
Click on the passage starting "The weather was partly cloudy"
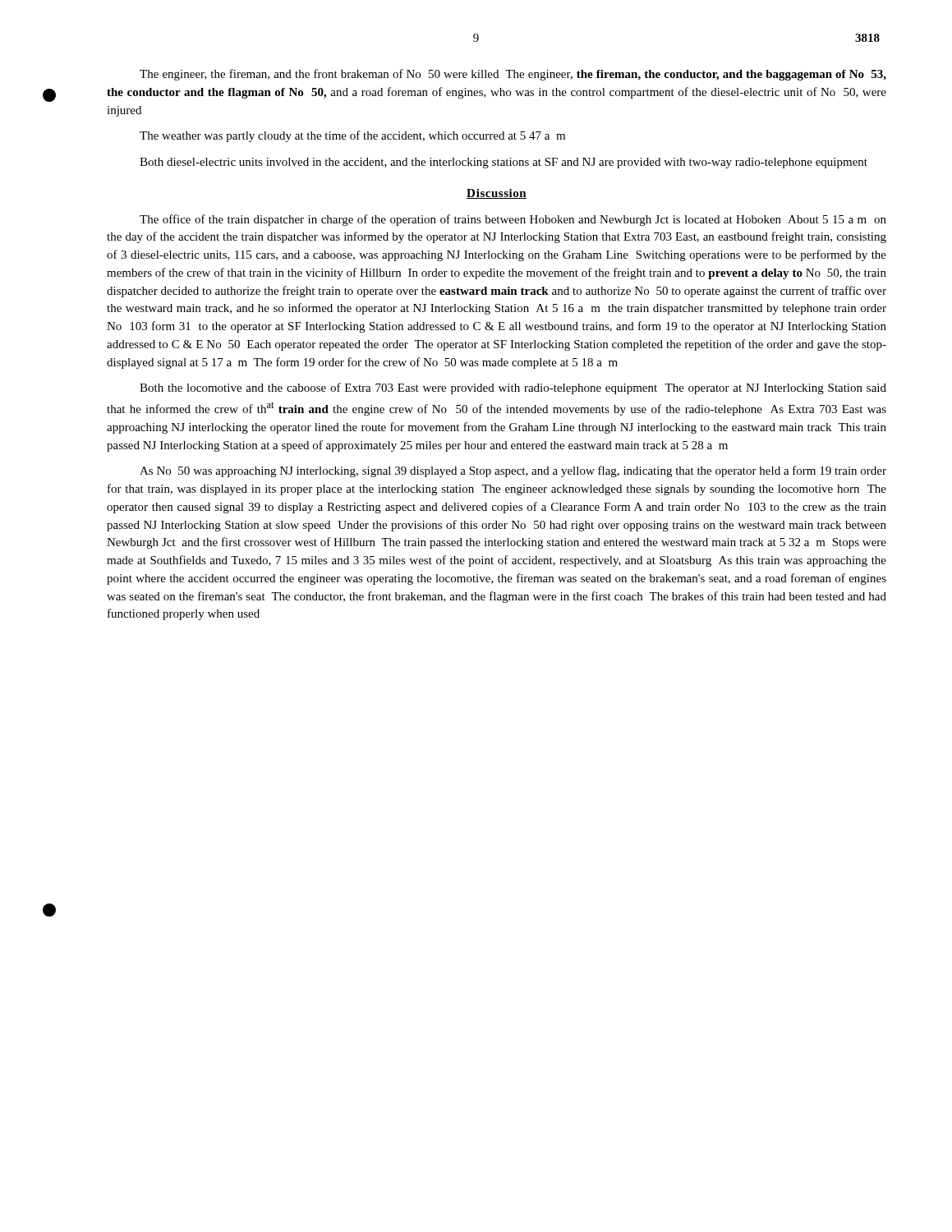tap(353, 136)
